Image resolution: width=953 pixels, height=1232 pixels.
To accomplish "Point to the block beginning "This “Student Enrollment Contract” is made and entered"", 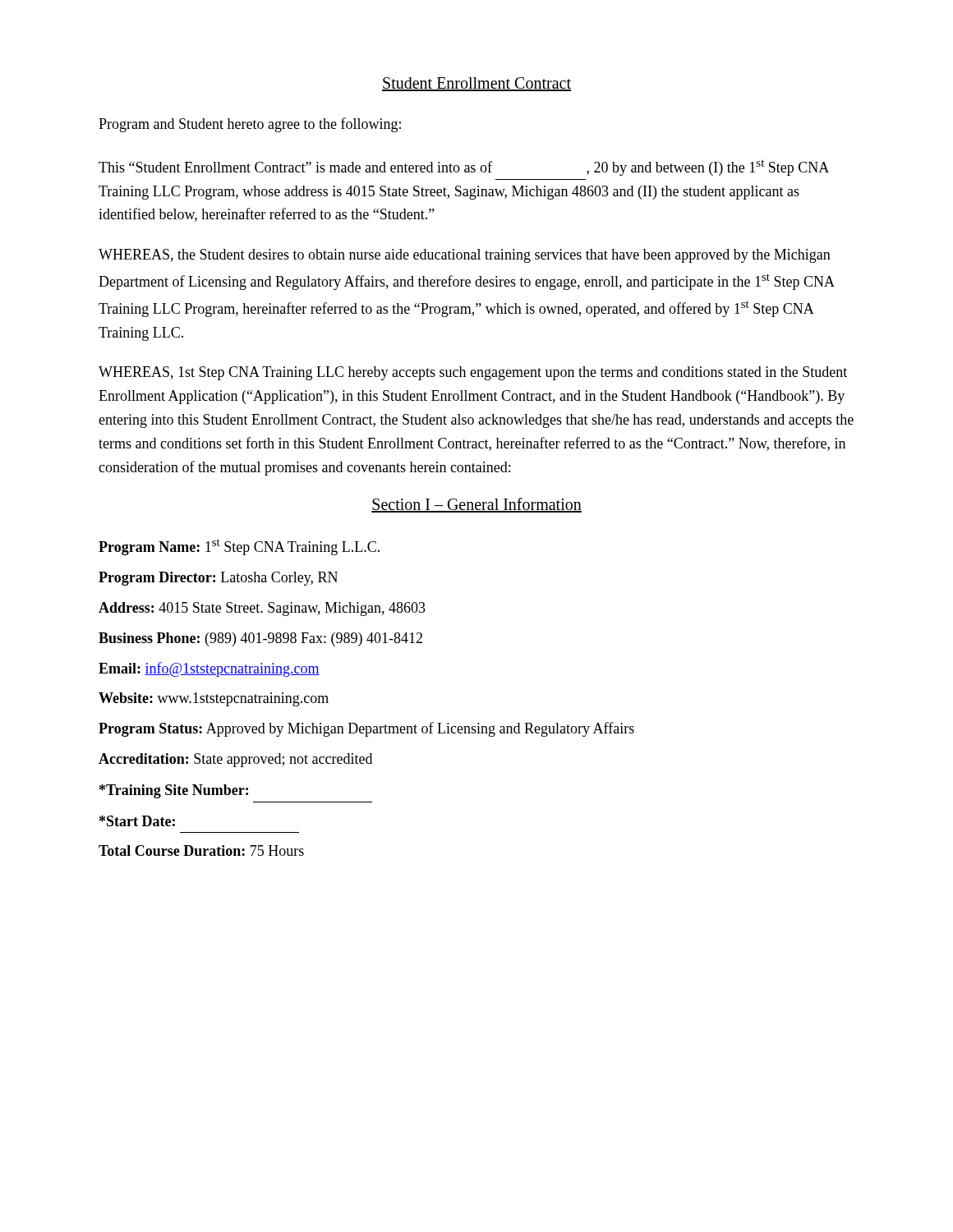I will tap(463, 189).
